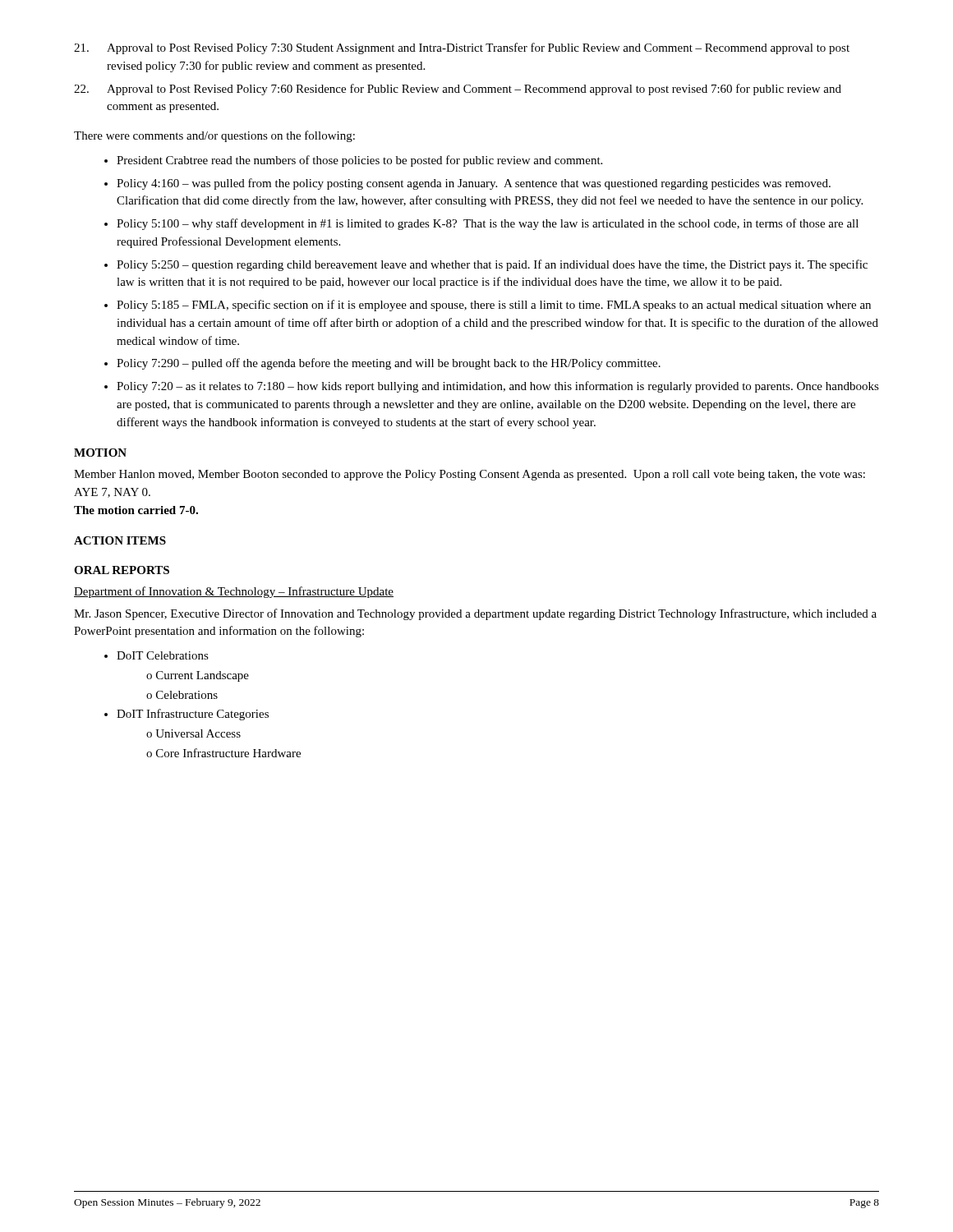Screen dimensions: 1232x953
Task: Where is the passage that starts "21. Approval to"?
Action: point(476,57)
